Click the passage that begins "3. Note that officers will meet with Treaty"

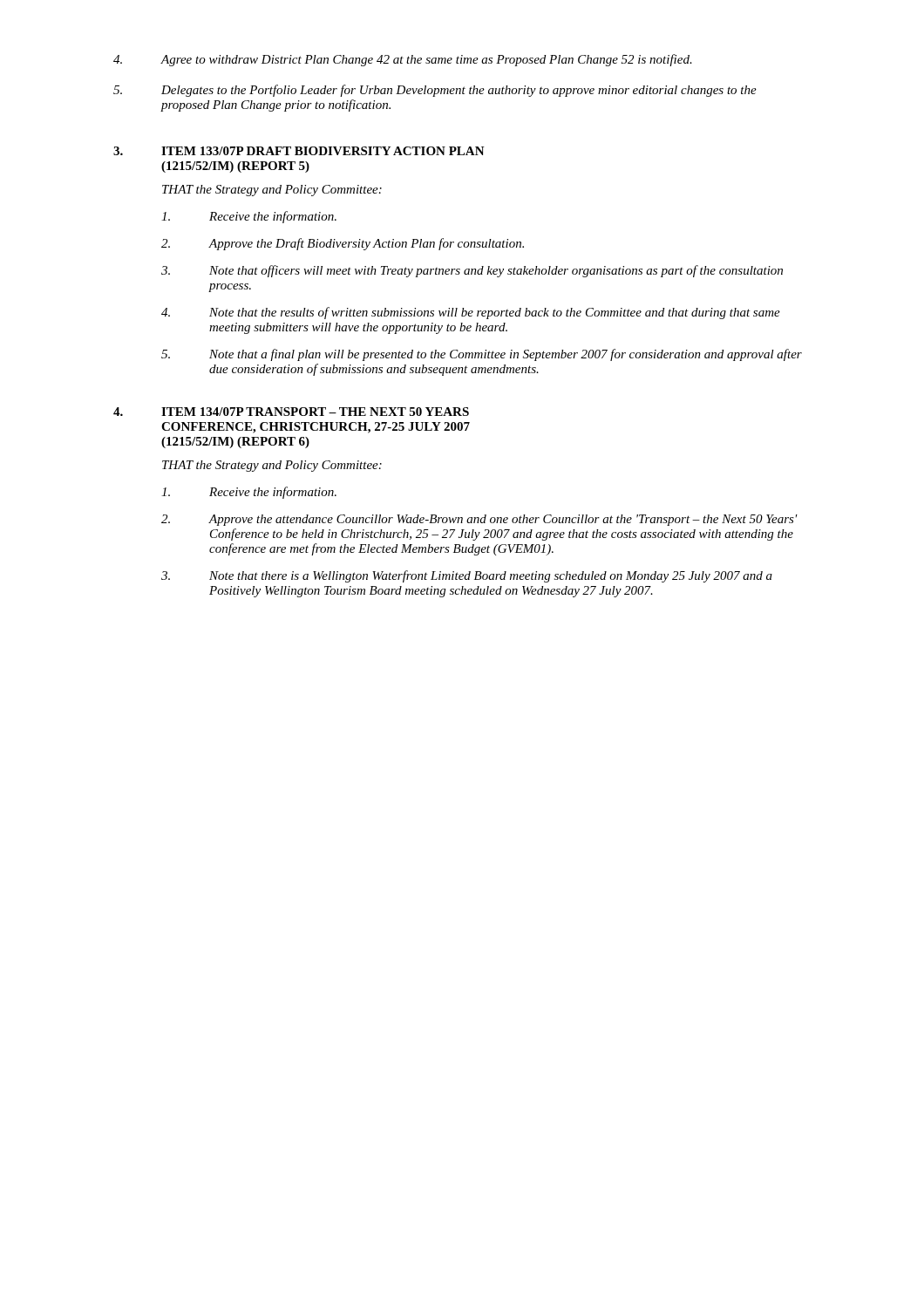click(x=482, y=278)
